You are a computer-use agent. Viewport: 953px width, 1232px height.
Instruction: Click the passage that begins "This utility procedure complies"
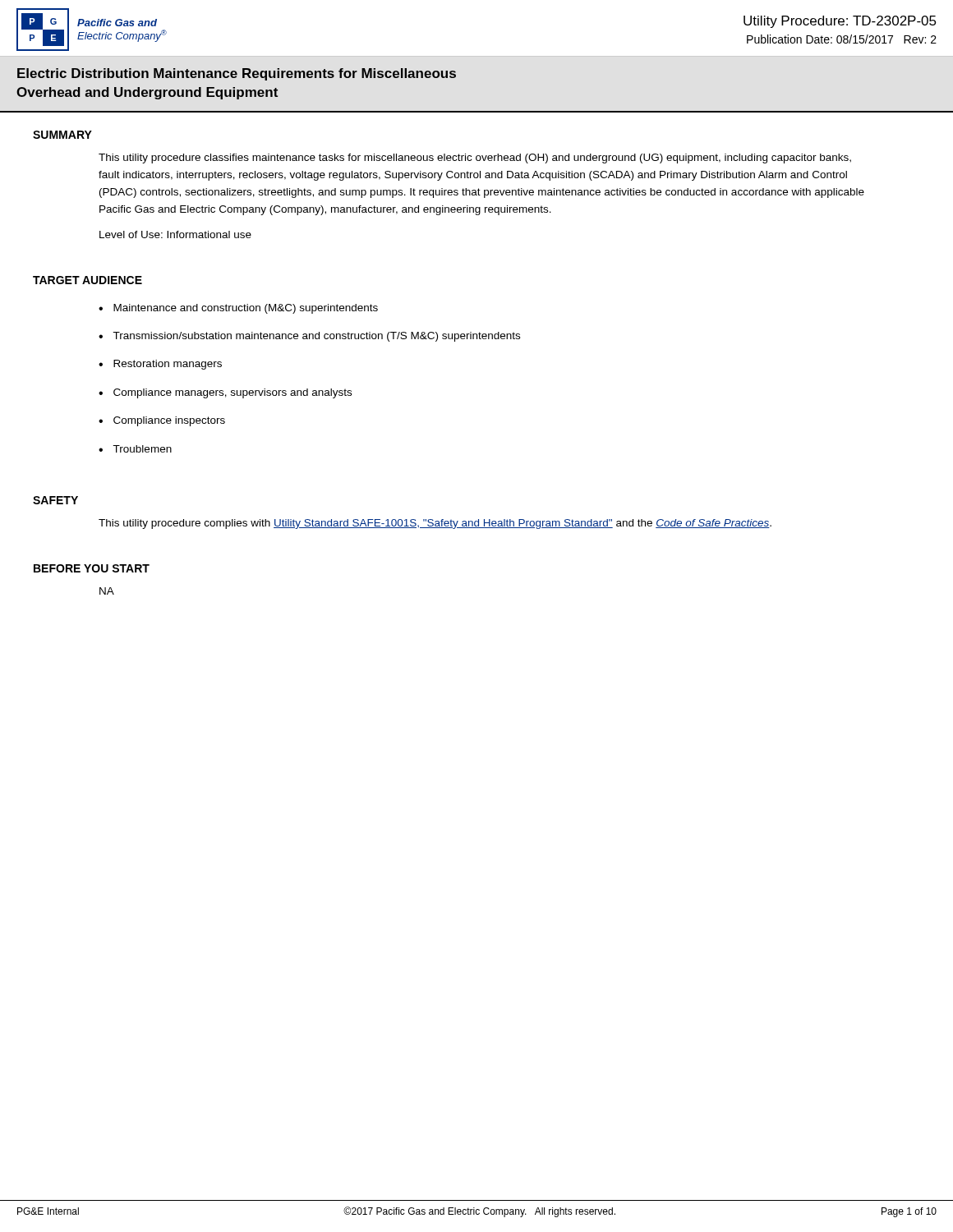click(435, 523)
